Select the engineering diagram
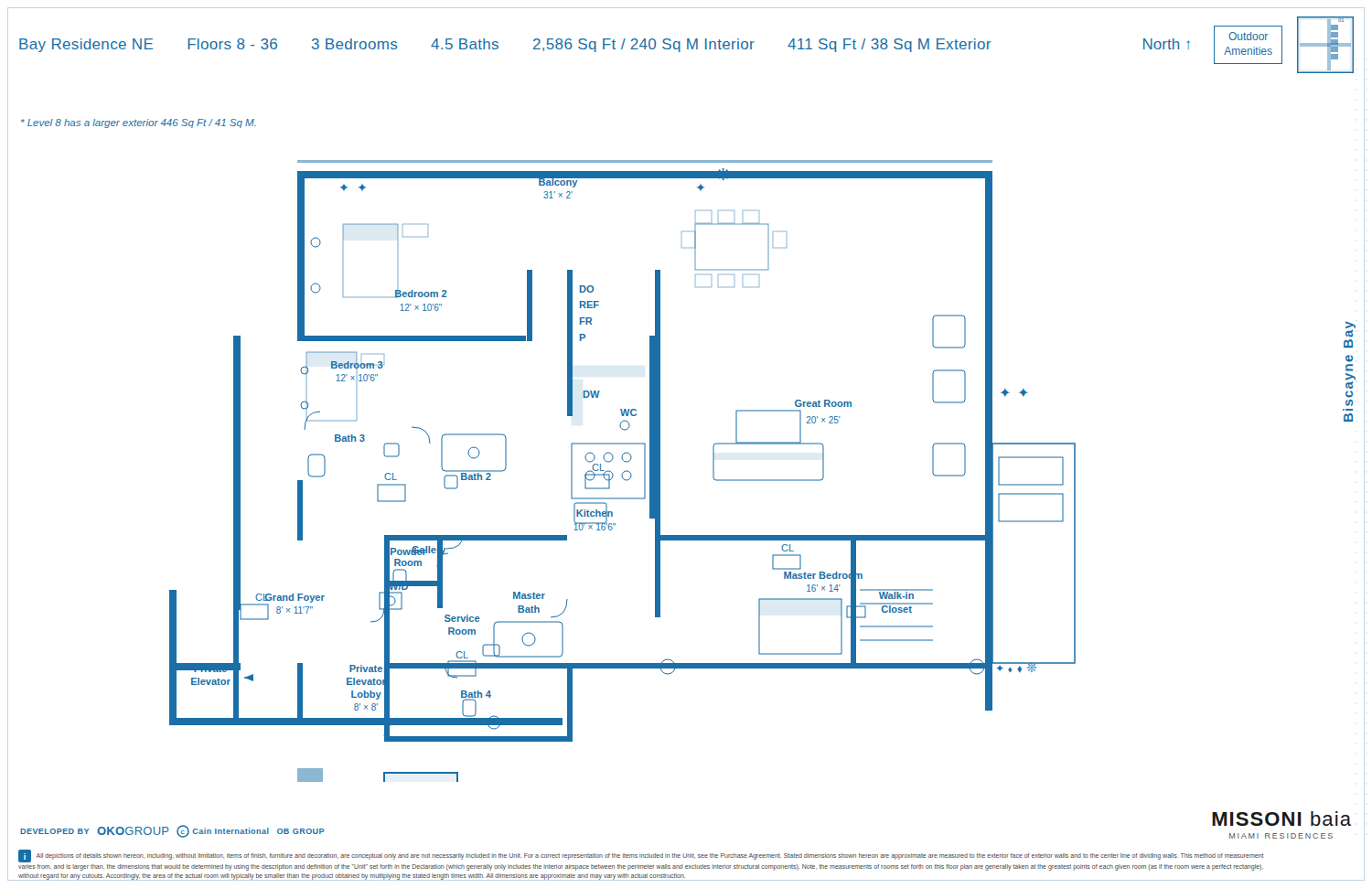 [x=681, y=462]
